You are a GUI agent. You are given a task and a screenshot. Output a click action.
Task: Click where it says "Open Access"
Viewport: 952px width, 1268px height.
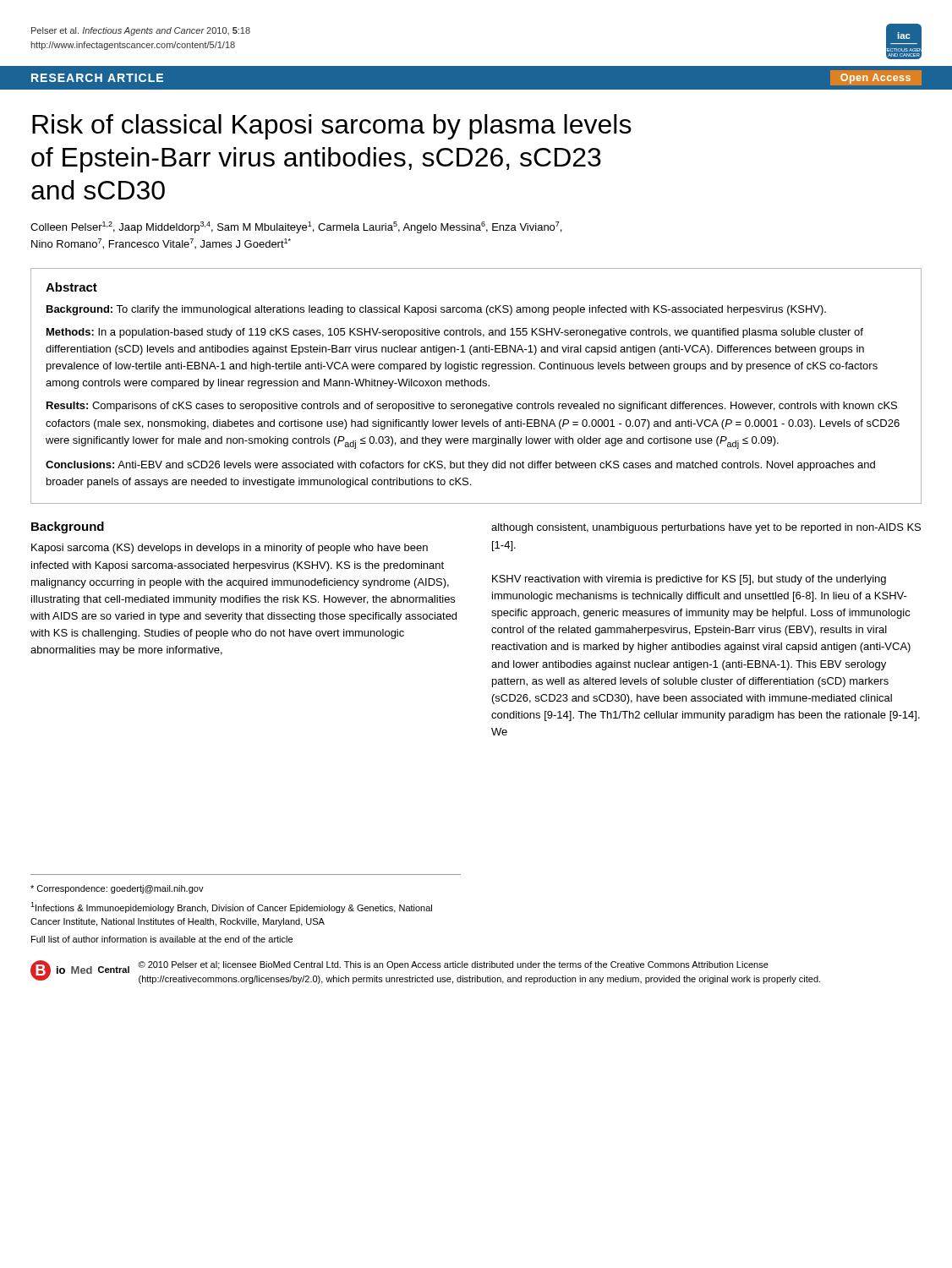pos(876,78)
